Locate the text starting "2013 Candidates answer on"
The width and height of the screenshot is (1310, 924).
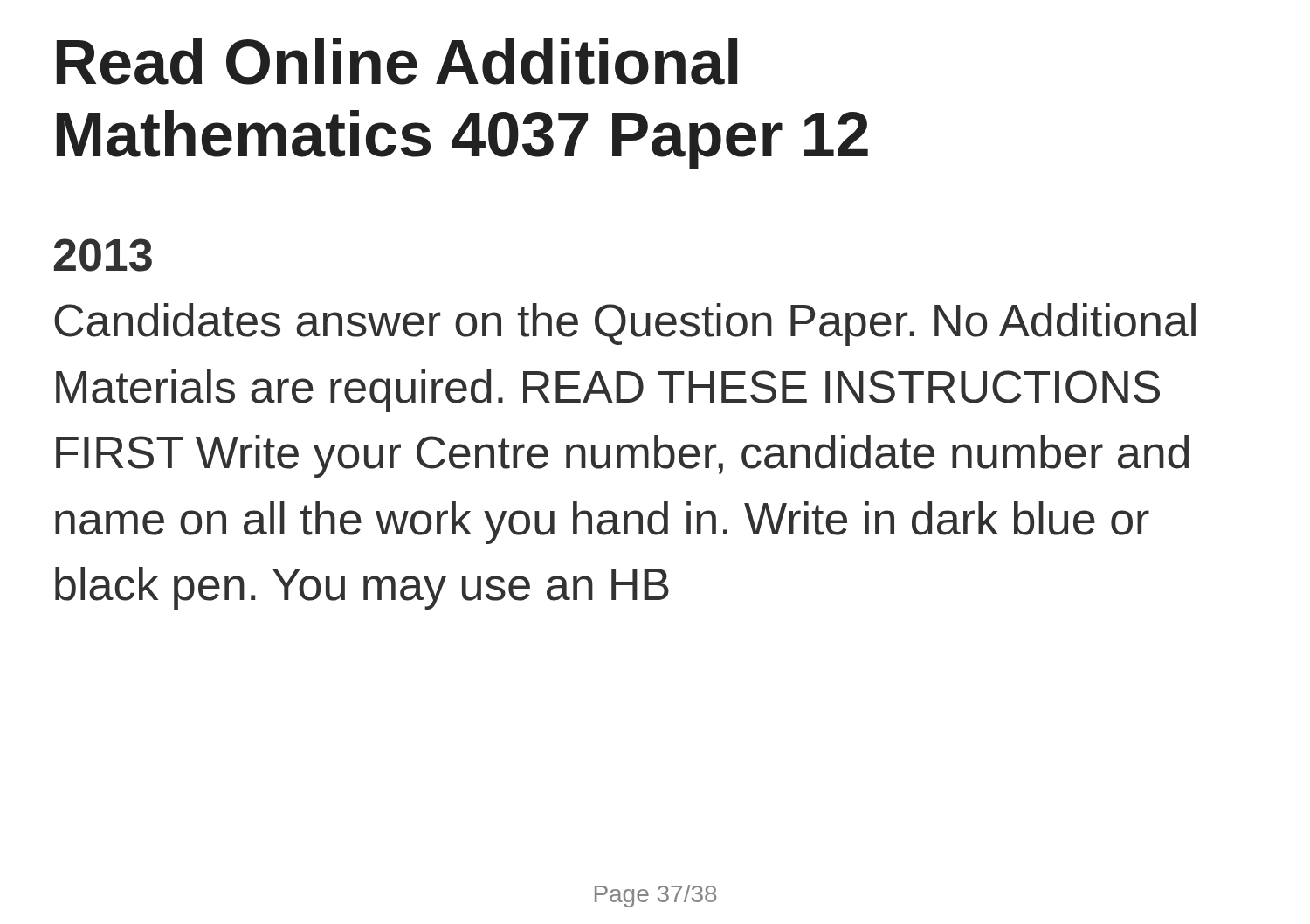[x=625, y=420]
